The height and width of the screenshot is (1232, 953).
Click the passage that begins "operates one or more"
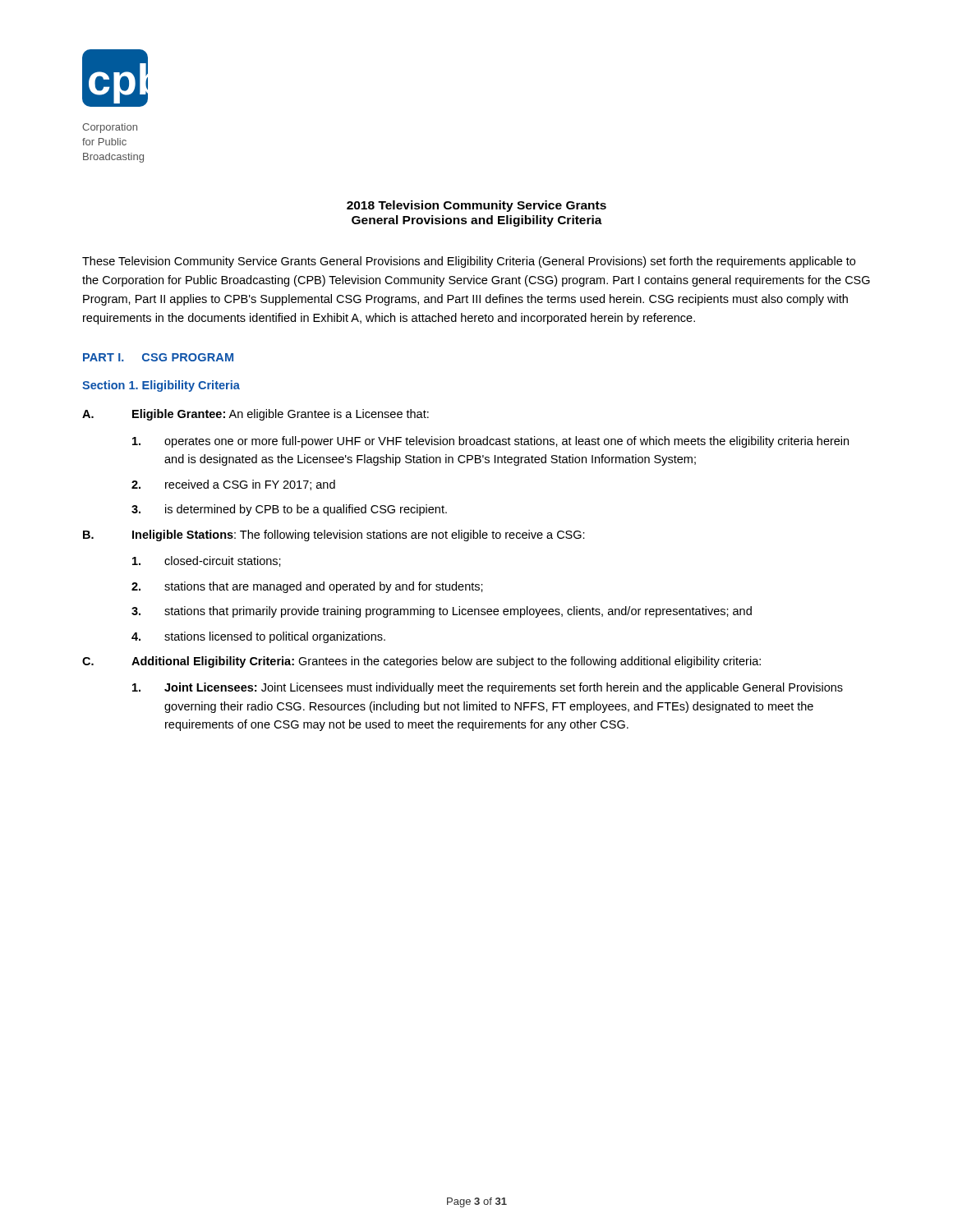pyautogui.click(x=501, y=450)
